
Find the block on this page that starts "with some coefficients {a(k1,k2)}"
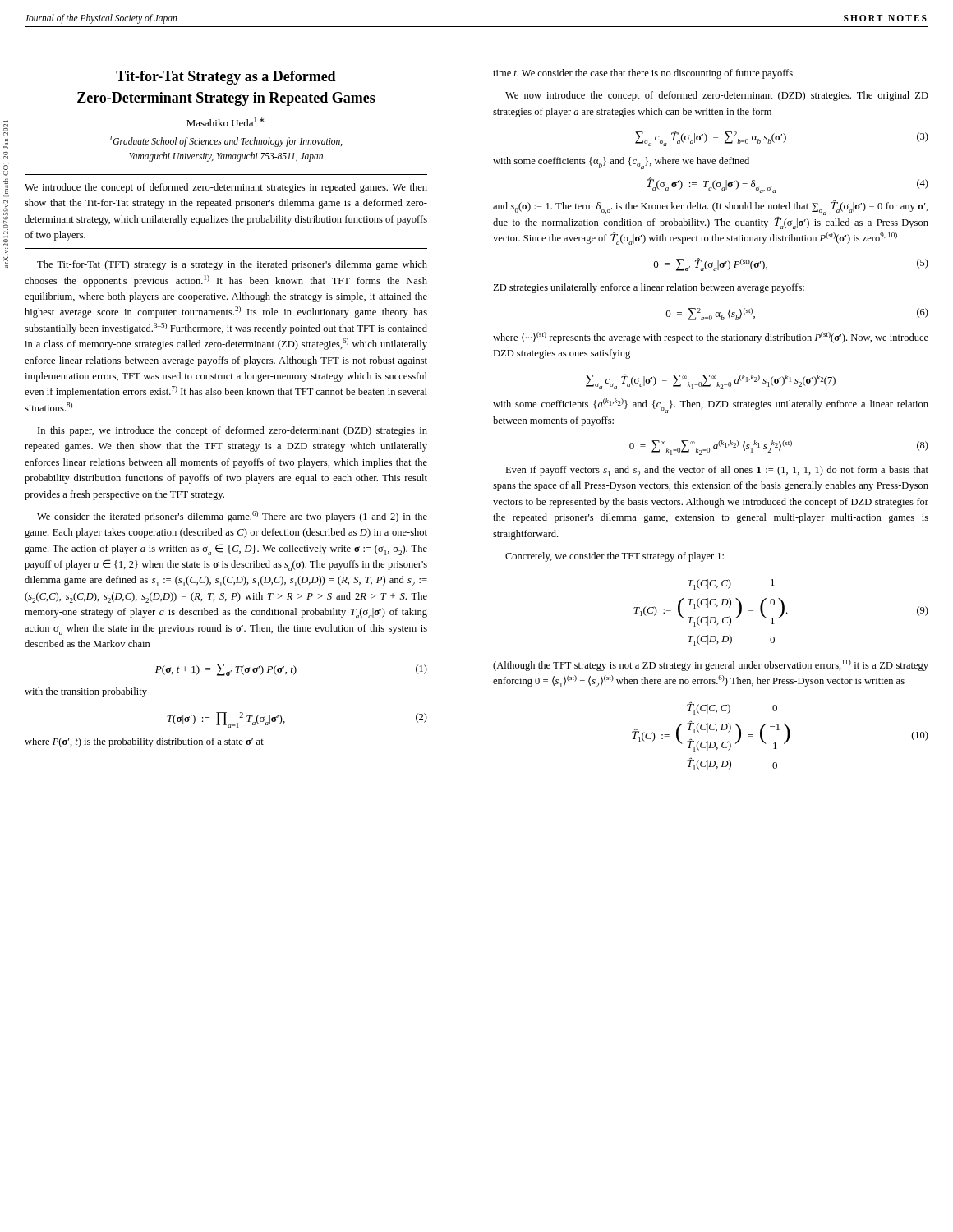tap(711, 413)
